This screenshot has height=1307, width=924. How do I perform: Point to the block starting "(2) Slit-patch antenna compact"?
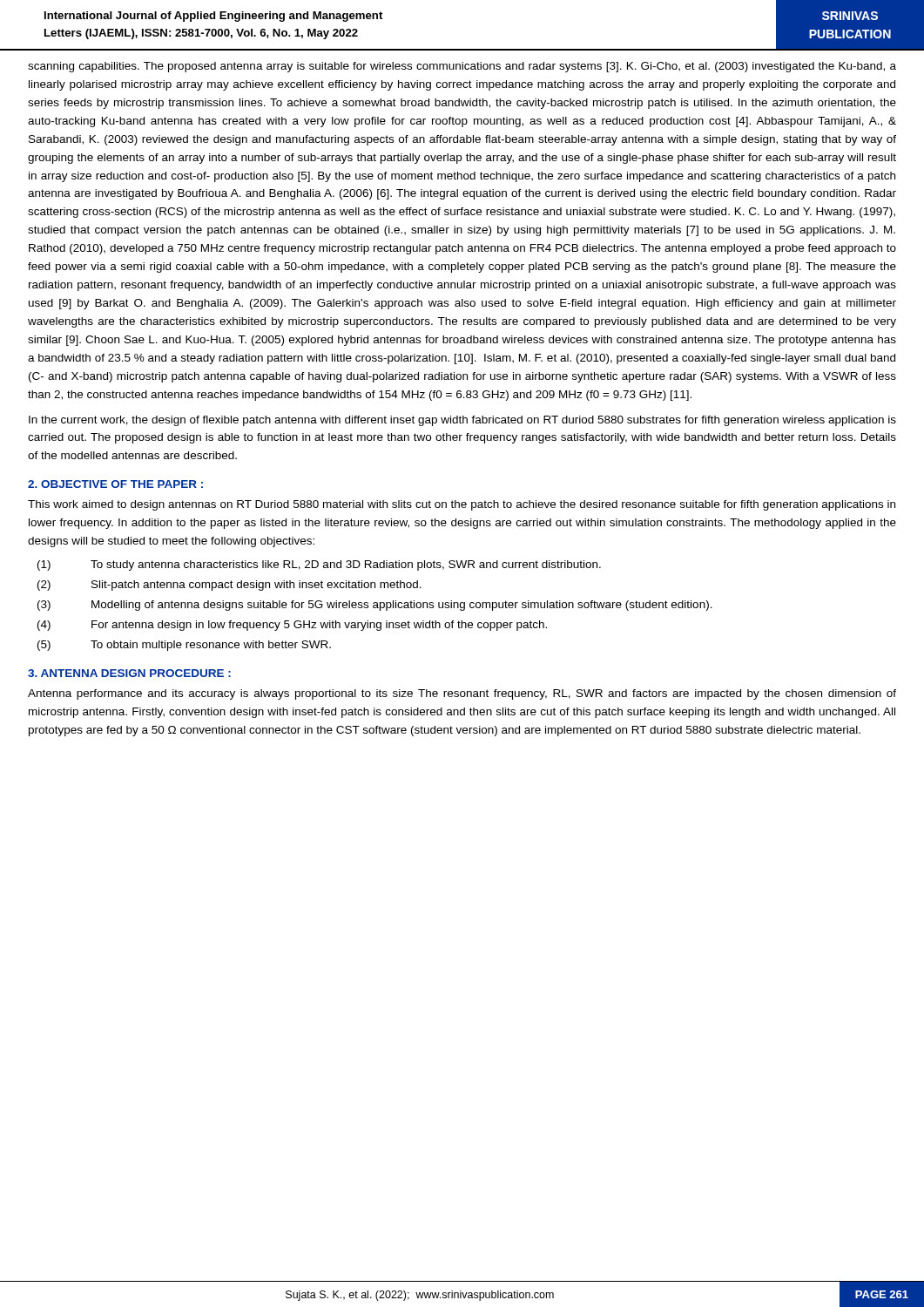(256, 585)
